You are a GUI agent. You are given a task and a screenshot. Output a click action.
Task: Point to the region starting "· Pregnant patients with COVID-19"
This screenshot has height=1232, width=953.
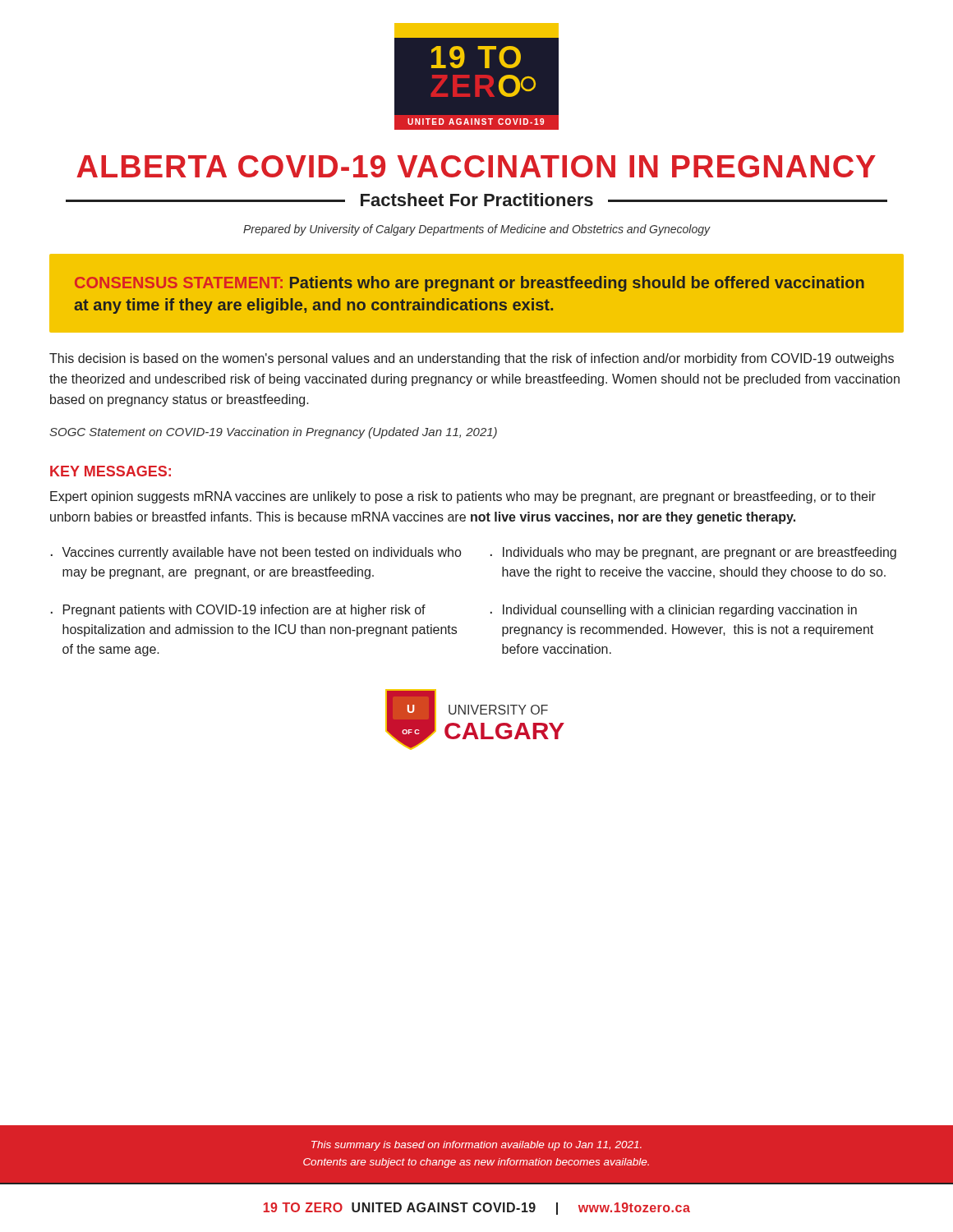[x=257, y=630]
